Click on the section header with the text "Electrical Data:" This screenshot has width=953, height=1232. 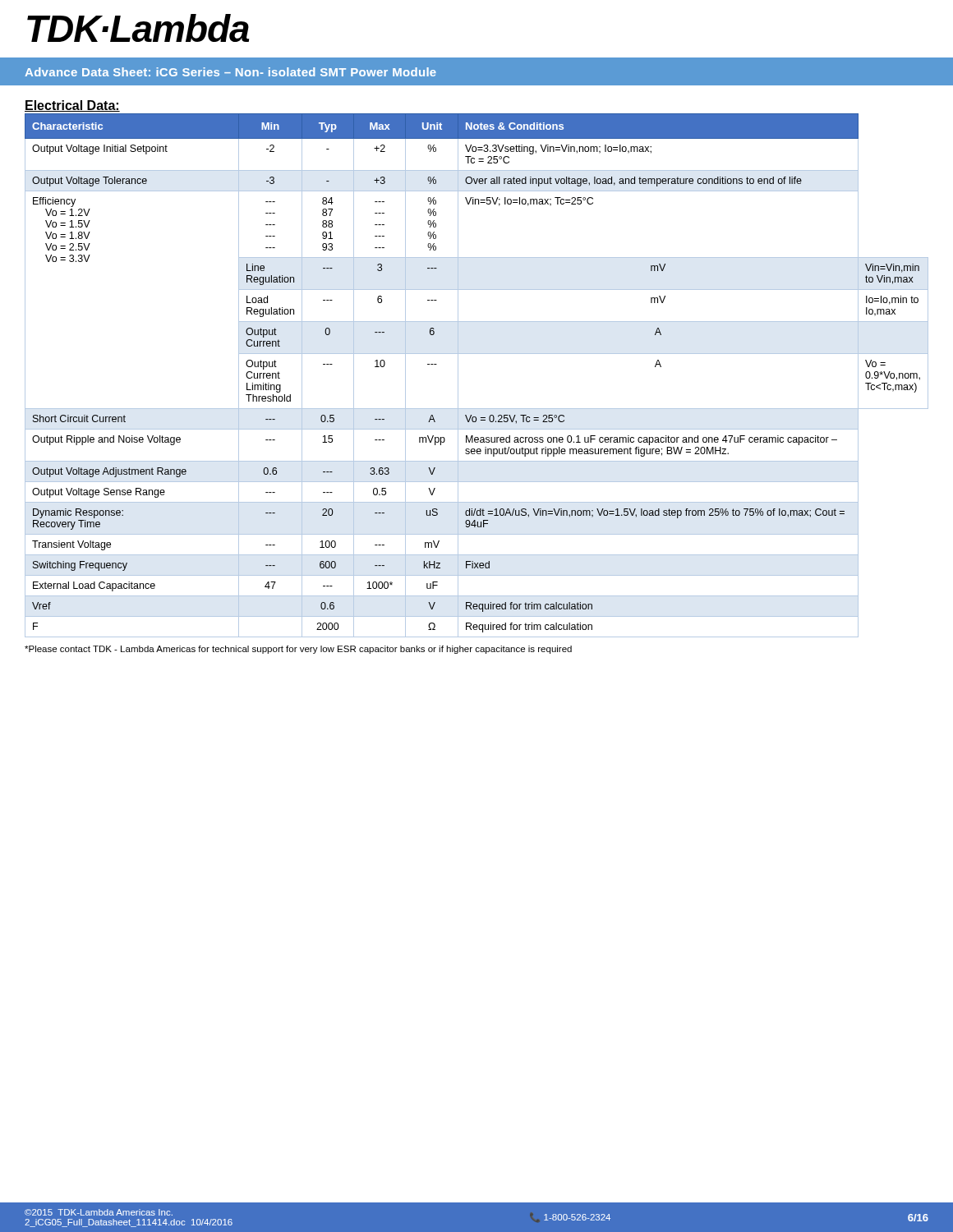coord(72,106)
